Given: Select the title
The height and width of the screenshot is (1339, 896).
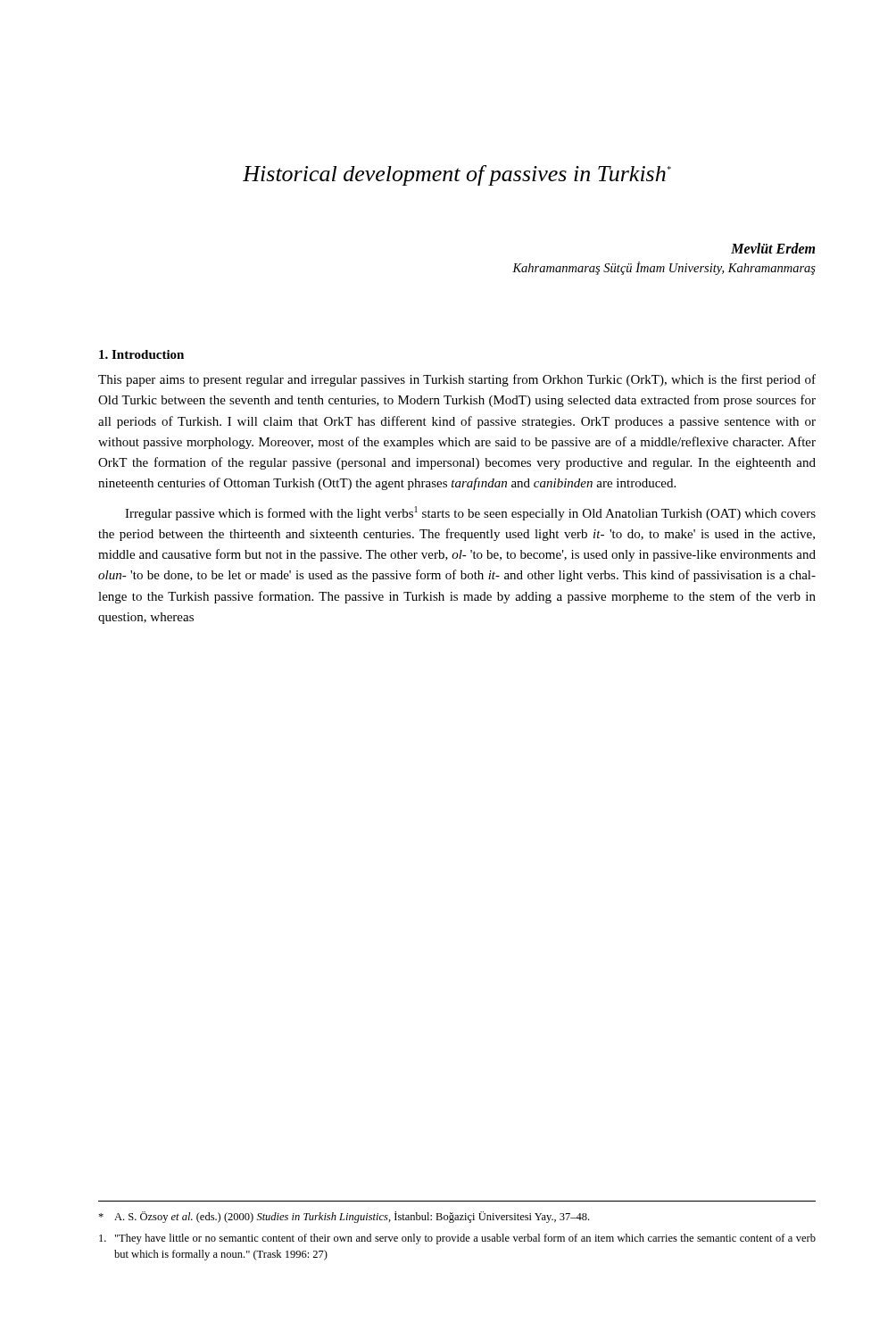Looking at the screenshot, I should click(457, 174).
